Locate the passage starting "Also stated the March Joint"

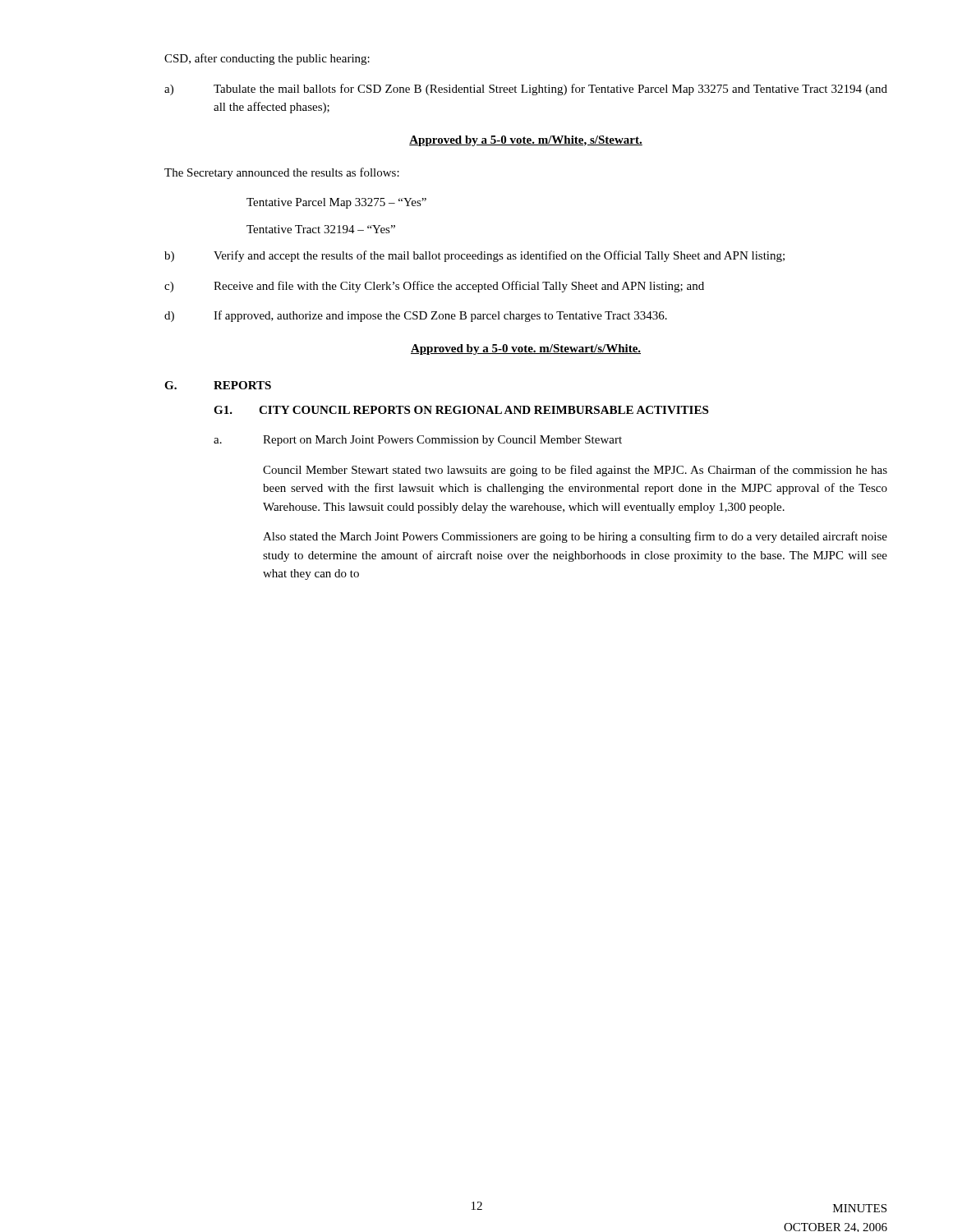pos(575,555)
